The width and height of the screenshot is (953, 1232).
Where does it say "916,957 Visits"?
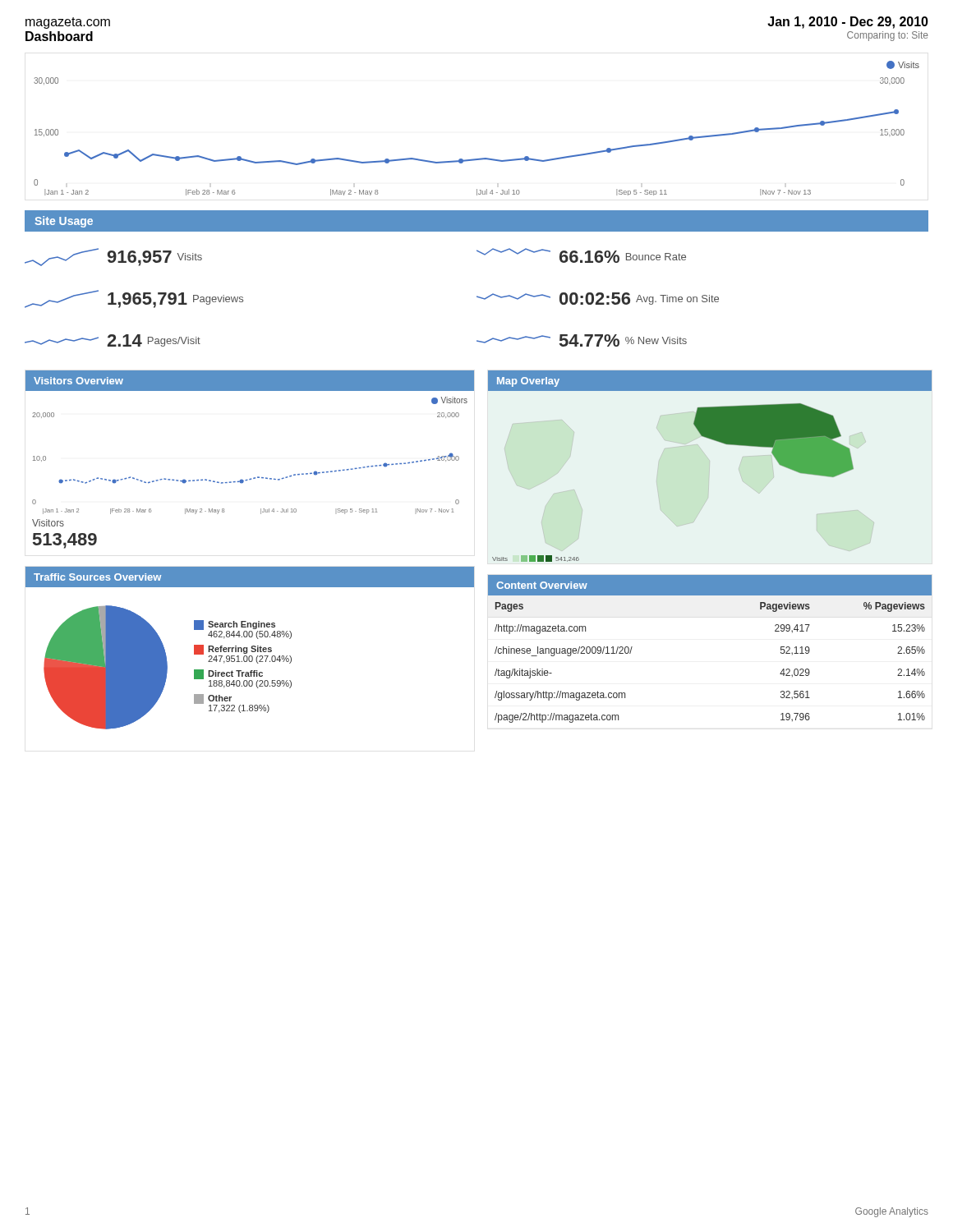coord(114,257)
